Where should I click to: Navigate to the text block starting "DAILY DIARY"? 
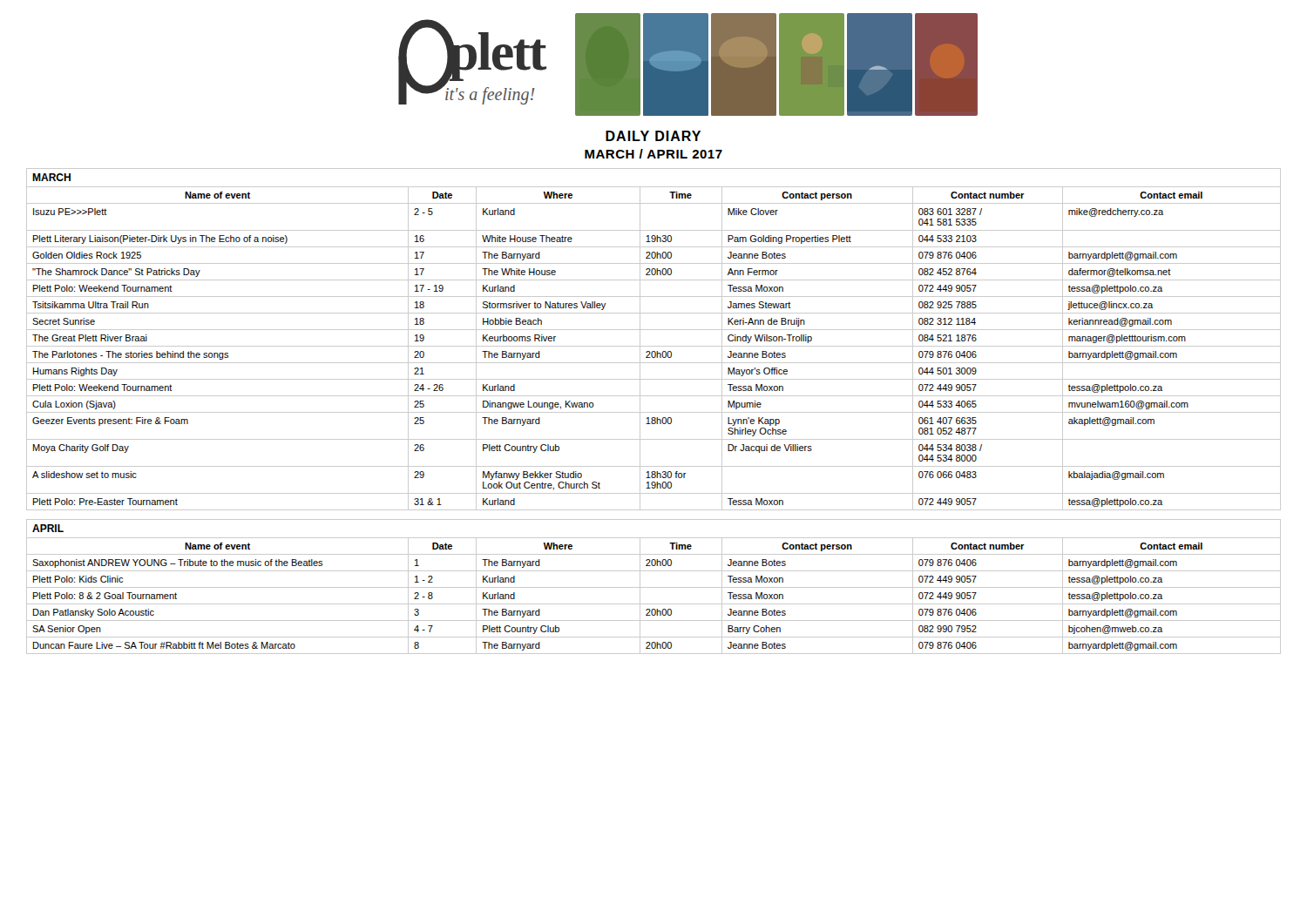pyautogui.click(x=654, y=136)
